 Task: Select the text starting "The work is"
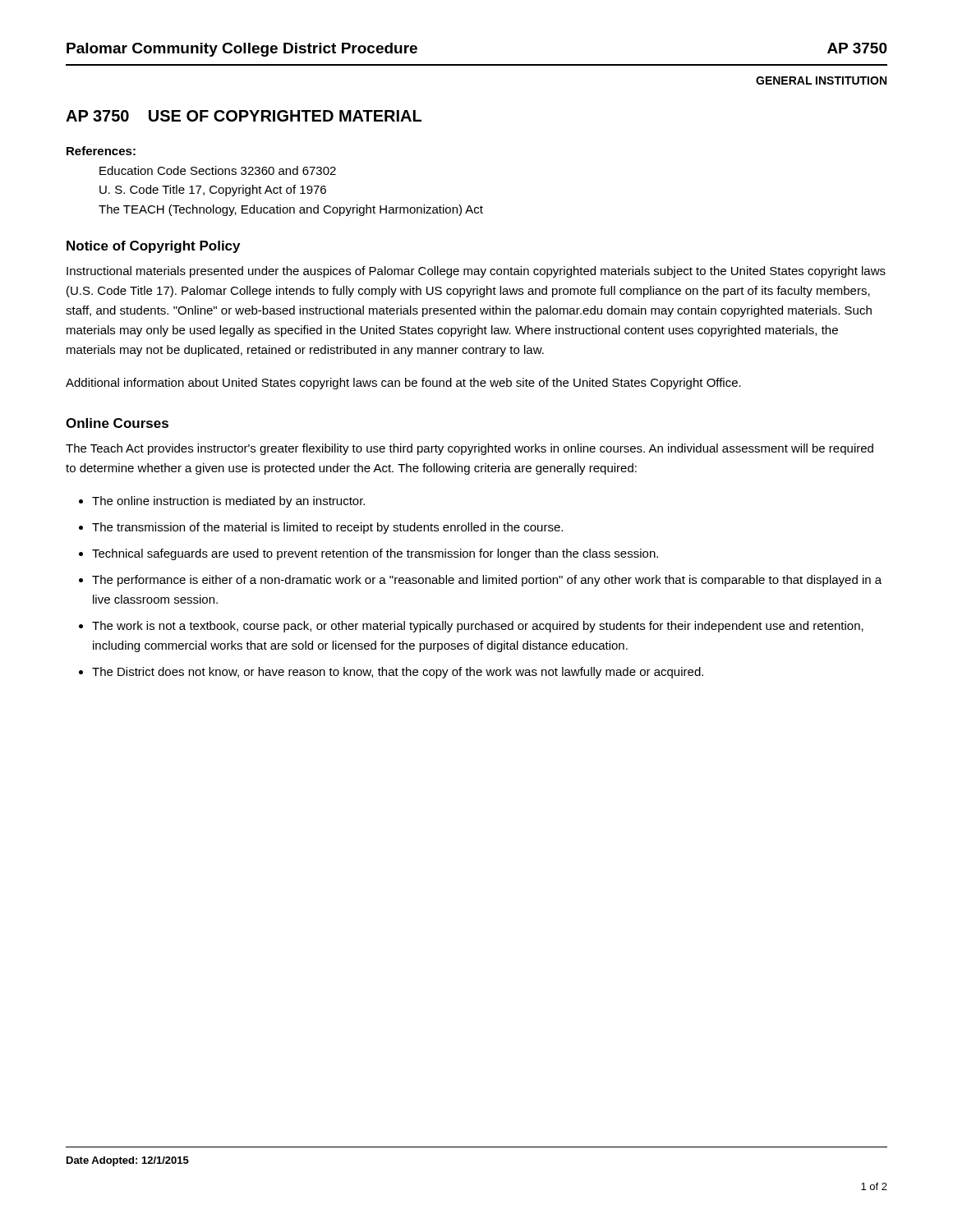[x=478, y=635]
